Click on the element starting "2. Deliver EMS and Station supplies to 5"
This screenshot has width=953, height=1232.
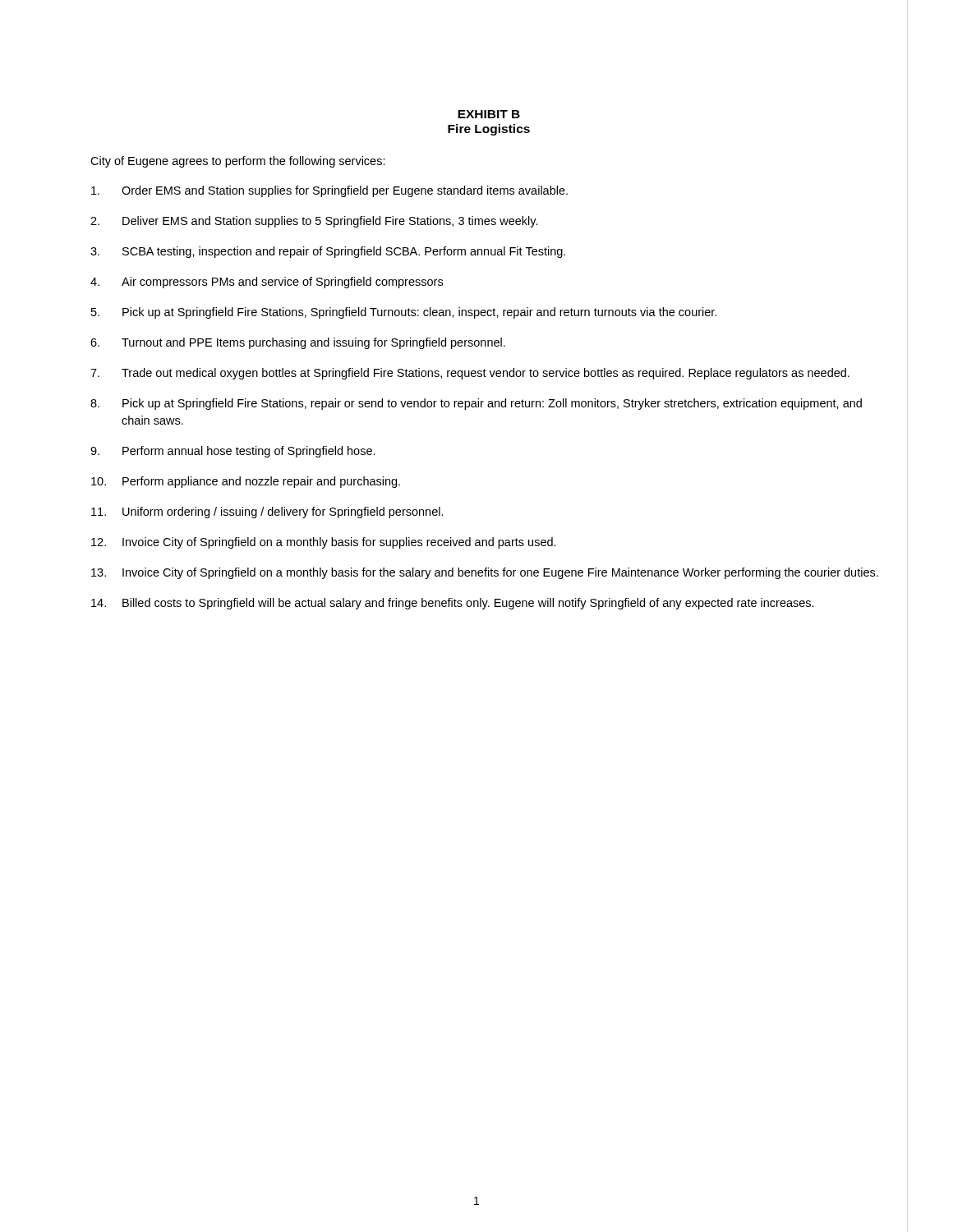point(489,221)
